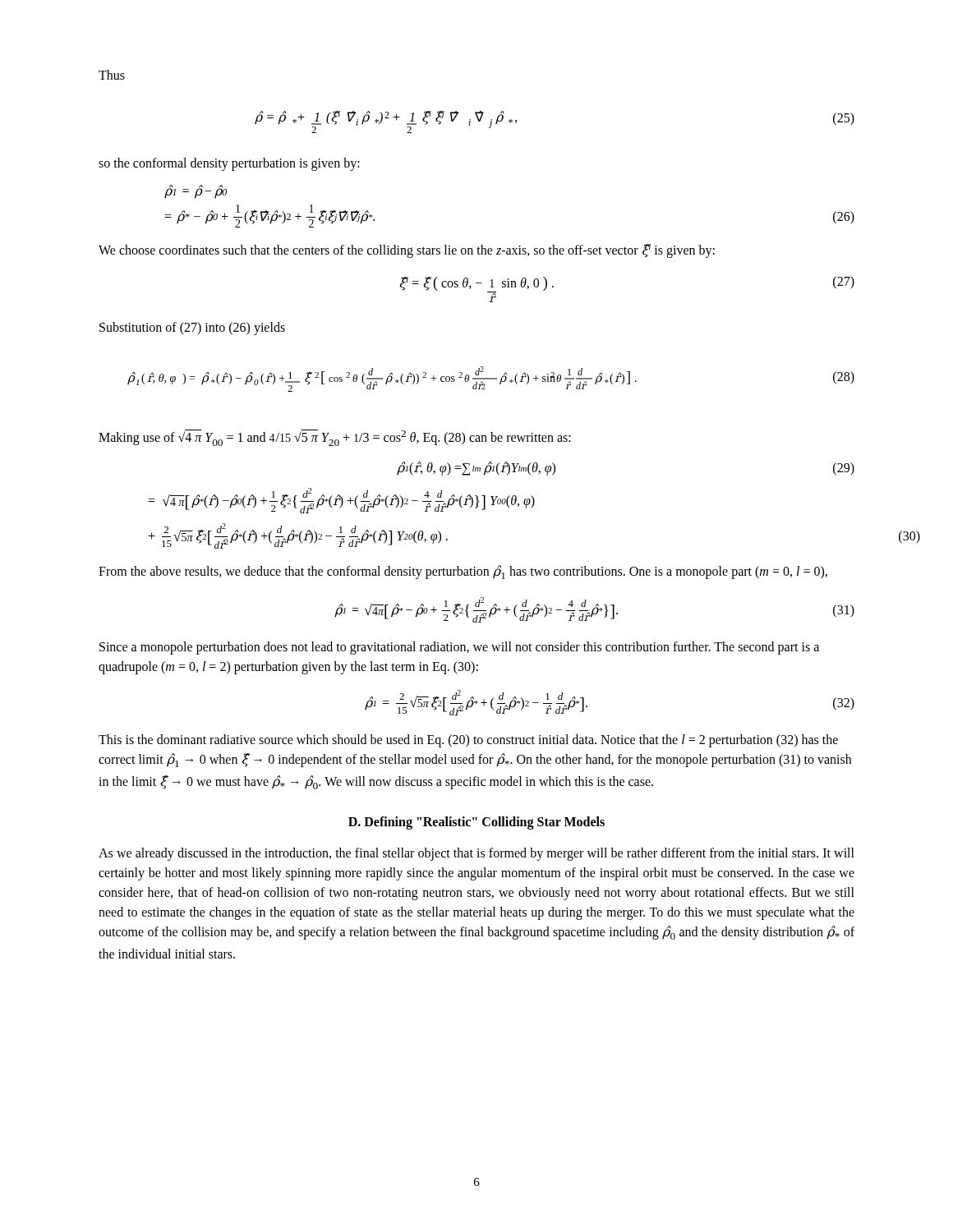
Task: Find the text containing "so the conformal density perturbation is given by:"
Action: coord(229,163)
